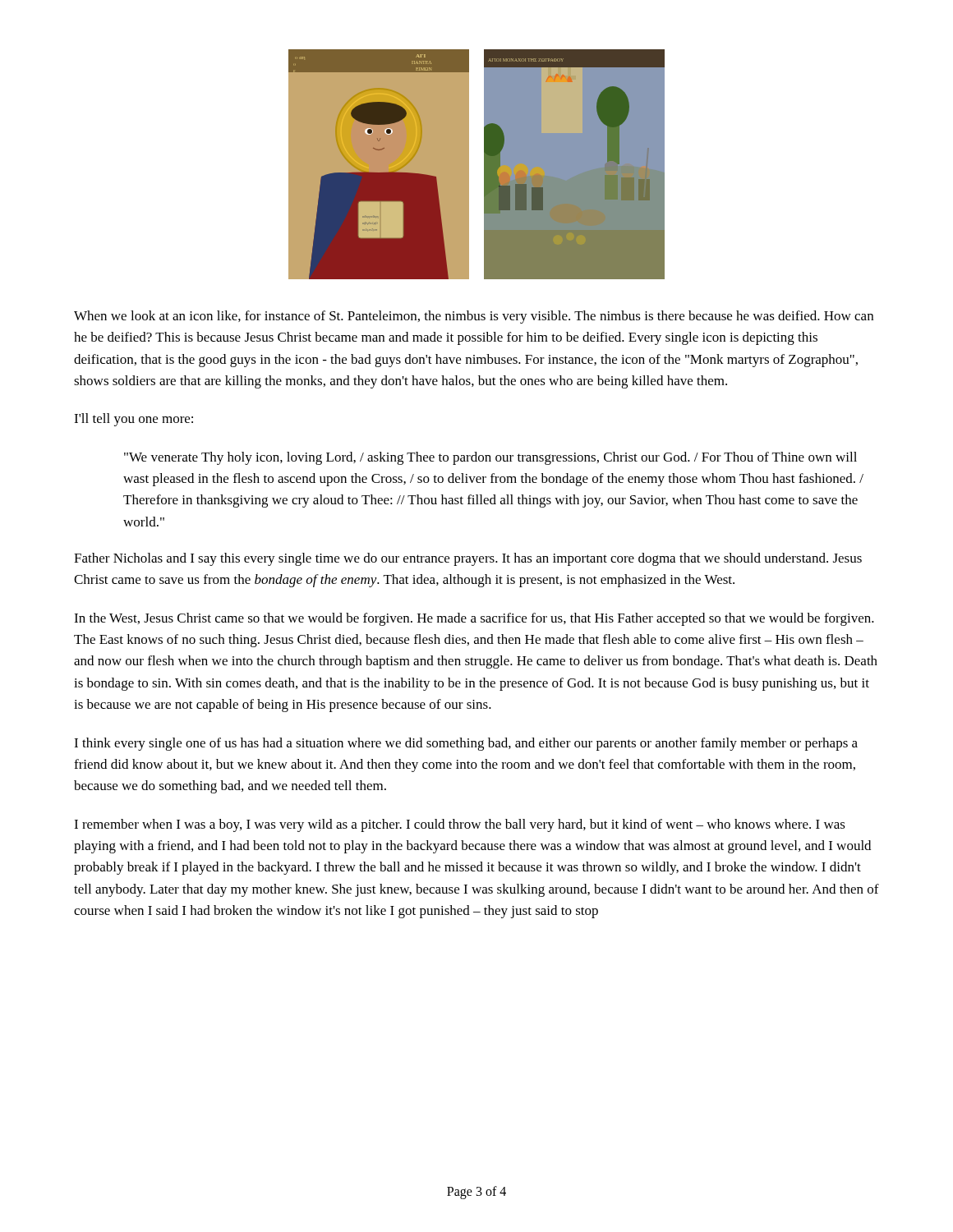Find the block on this page that starts ""We venerate Thy"
The height and width of the screenshot is (1232, 953).
[x=493, y=489]
